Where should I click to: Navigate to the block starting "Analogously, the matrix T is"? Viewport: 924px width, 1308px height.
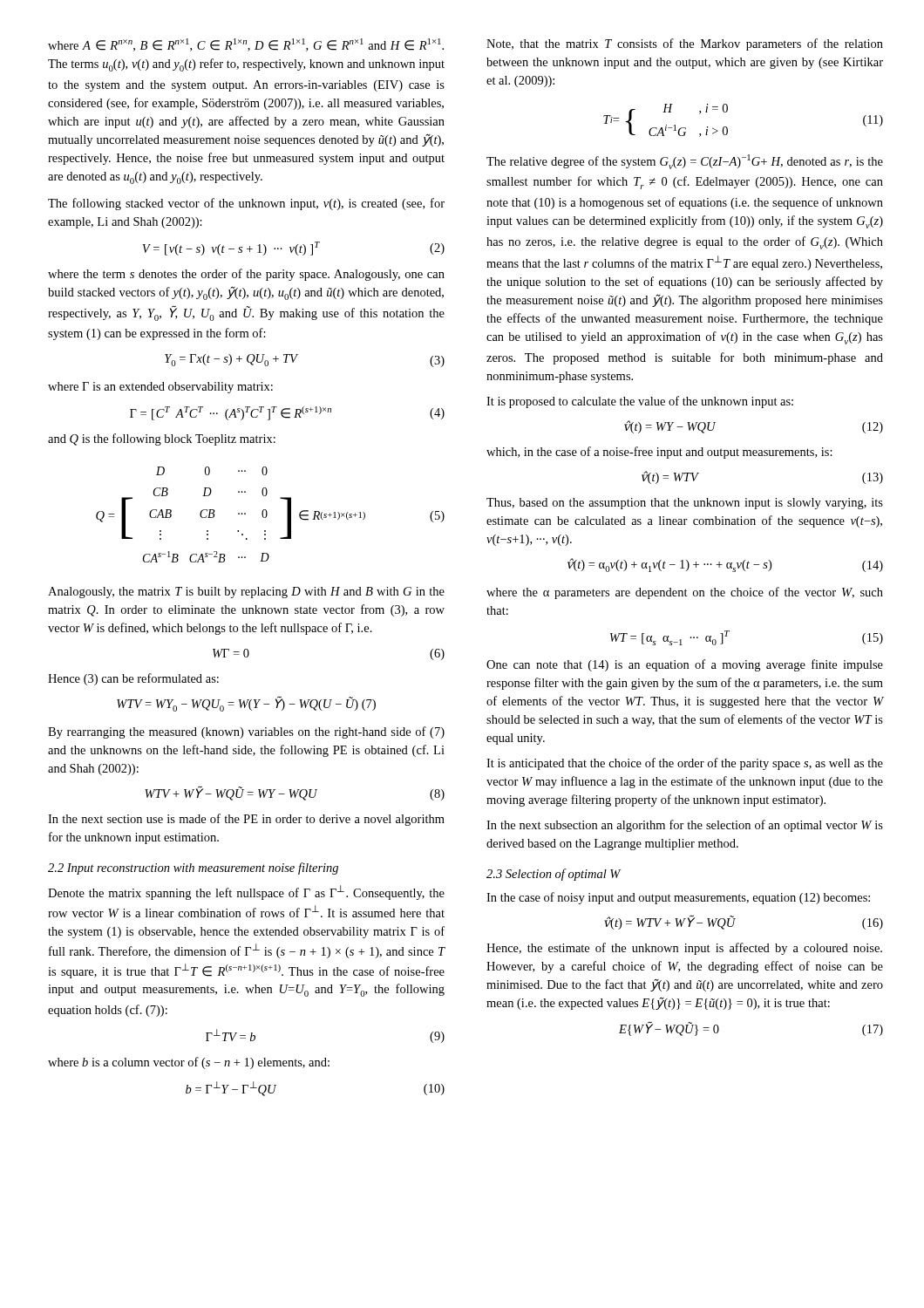pos(246,610)
